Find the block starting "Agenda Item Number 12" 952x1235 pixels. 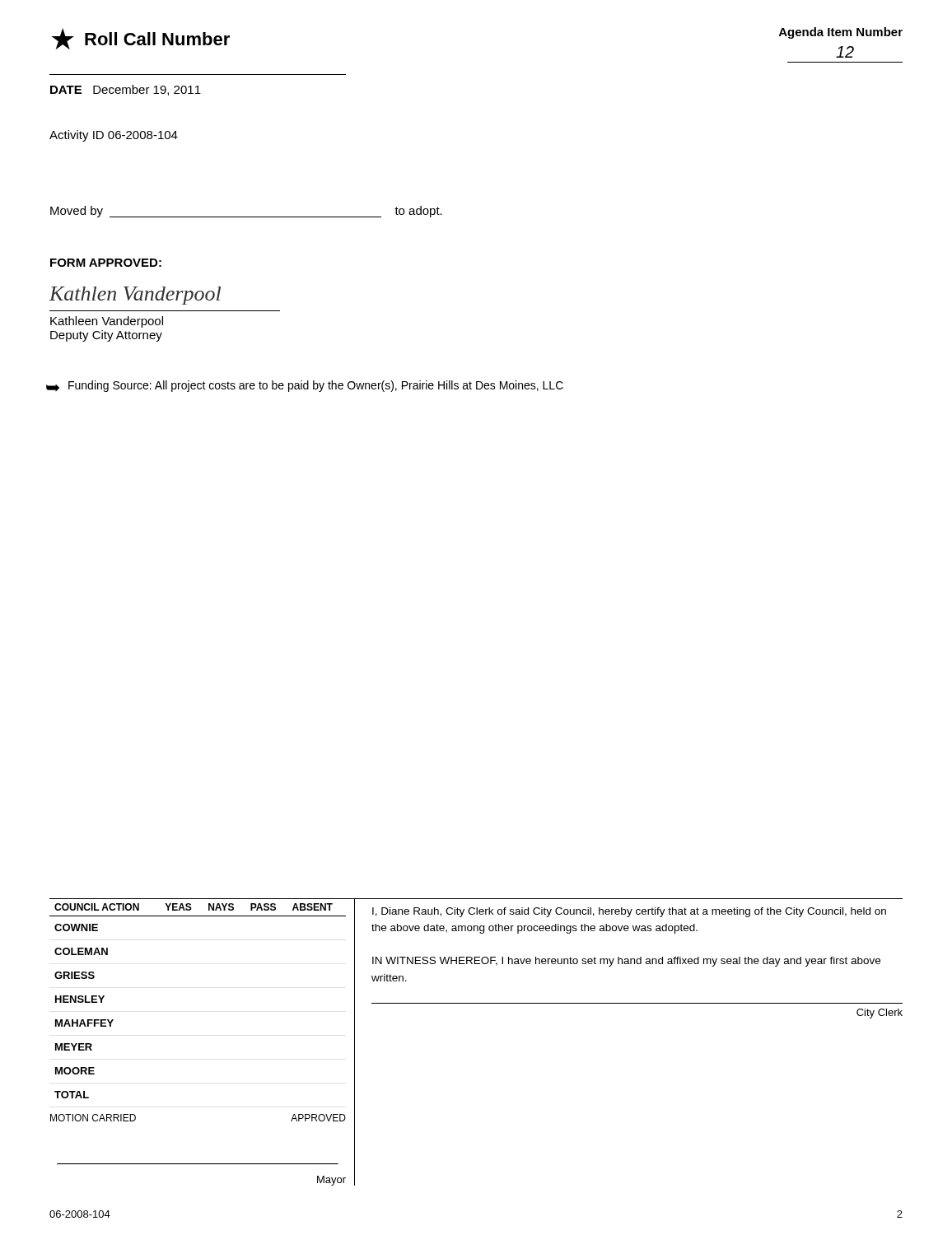840,44
